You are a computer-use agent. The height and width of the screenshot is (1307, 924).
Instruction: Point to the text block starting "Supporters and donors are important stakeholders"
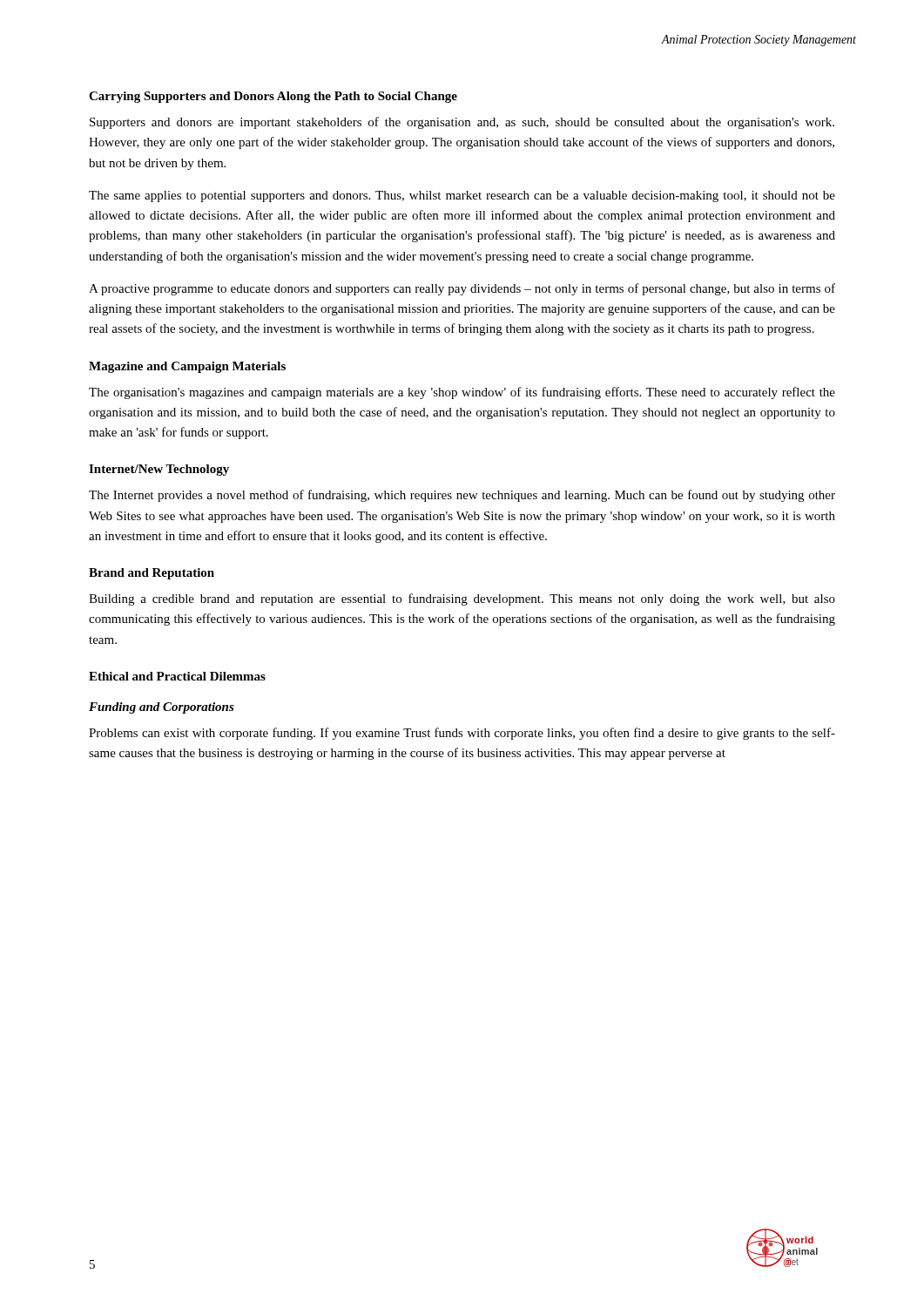pyautogui.click(x=462, y=142)
